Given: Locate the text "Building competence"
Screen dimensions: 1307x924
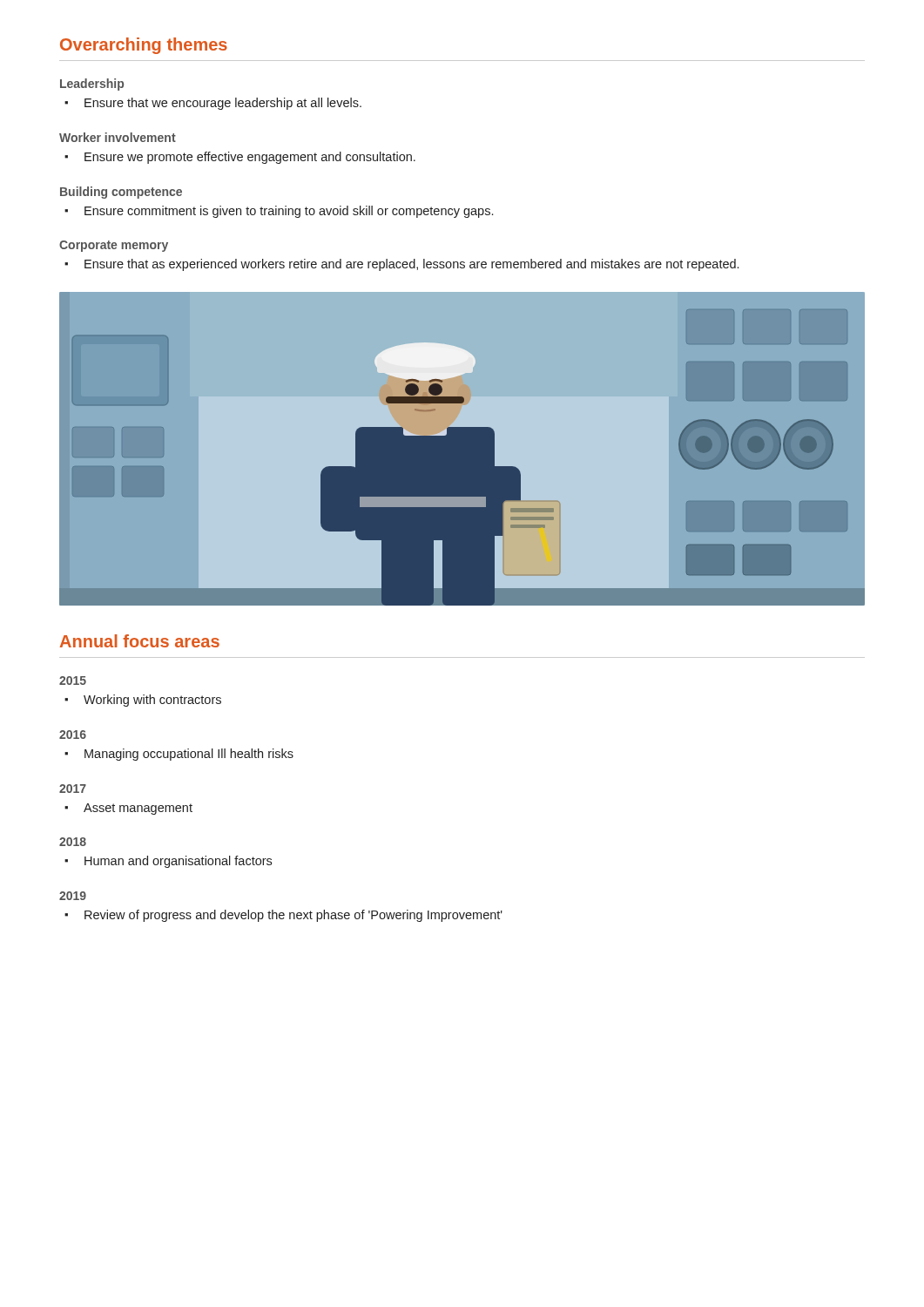Looking at the screenshot, I should pyautogui.click(x=121, y=193).
